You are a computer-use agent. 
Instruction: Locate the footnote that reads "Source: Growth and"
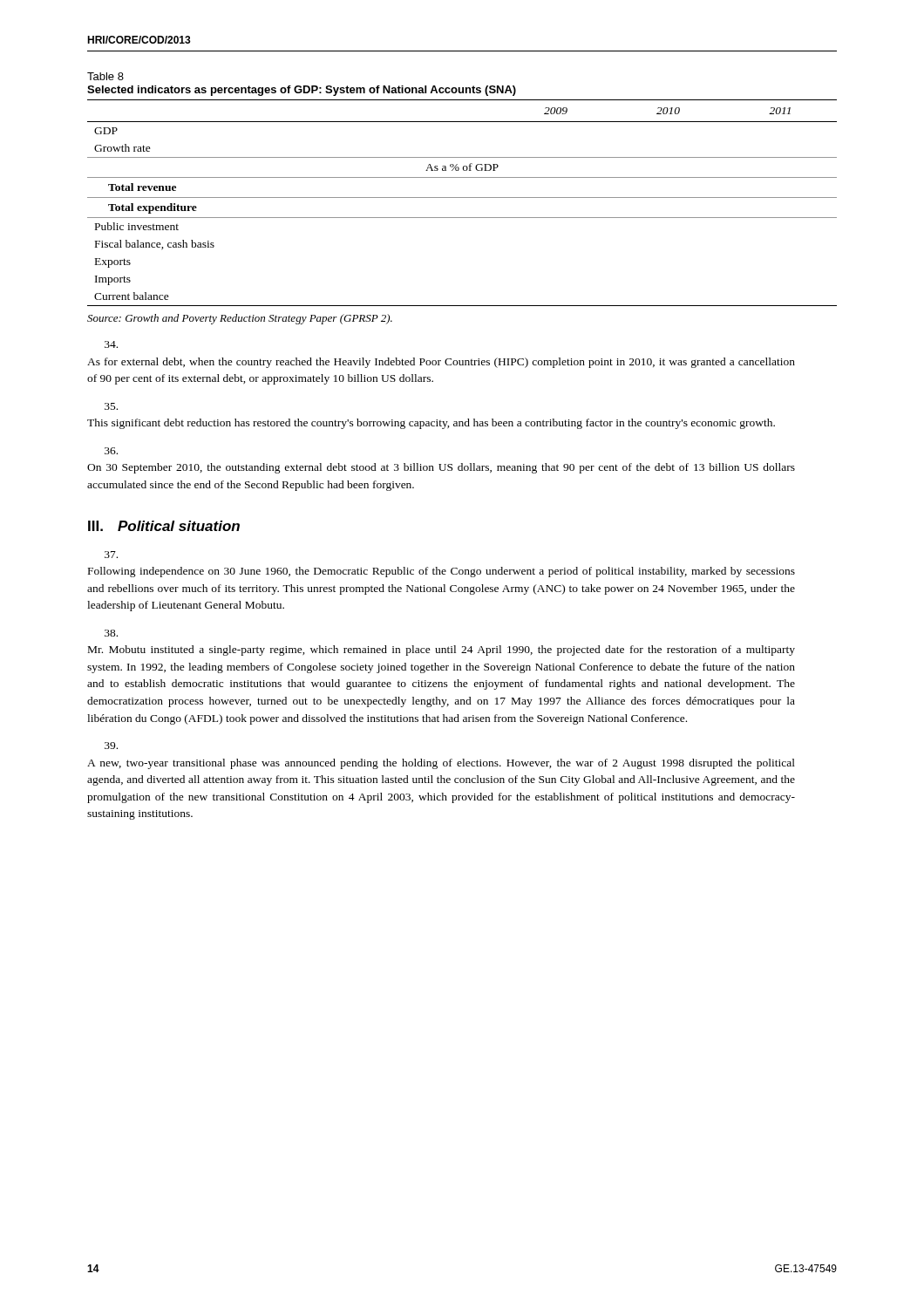pos(240,318)
